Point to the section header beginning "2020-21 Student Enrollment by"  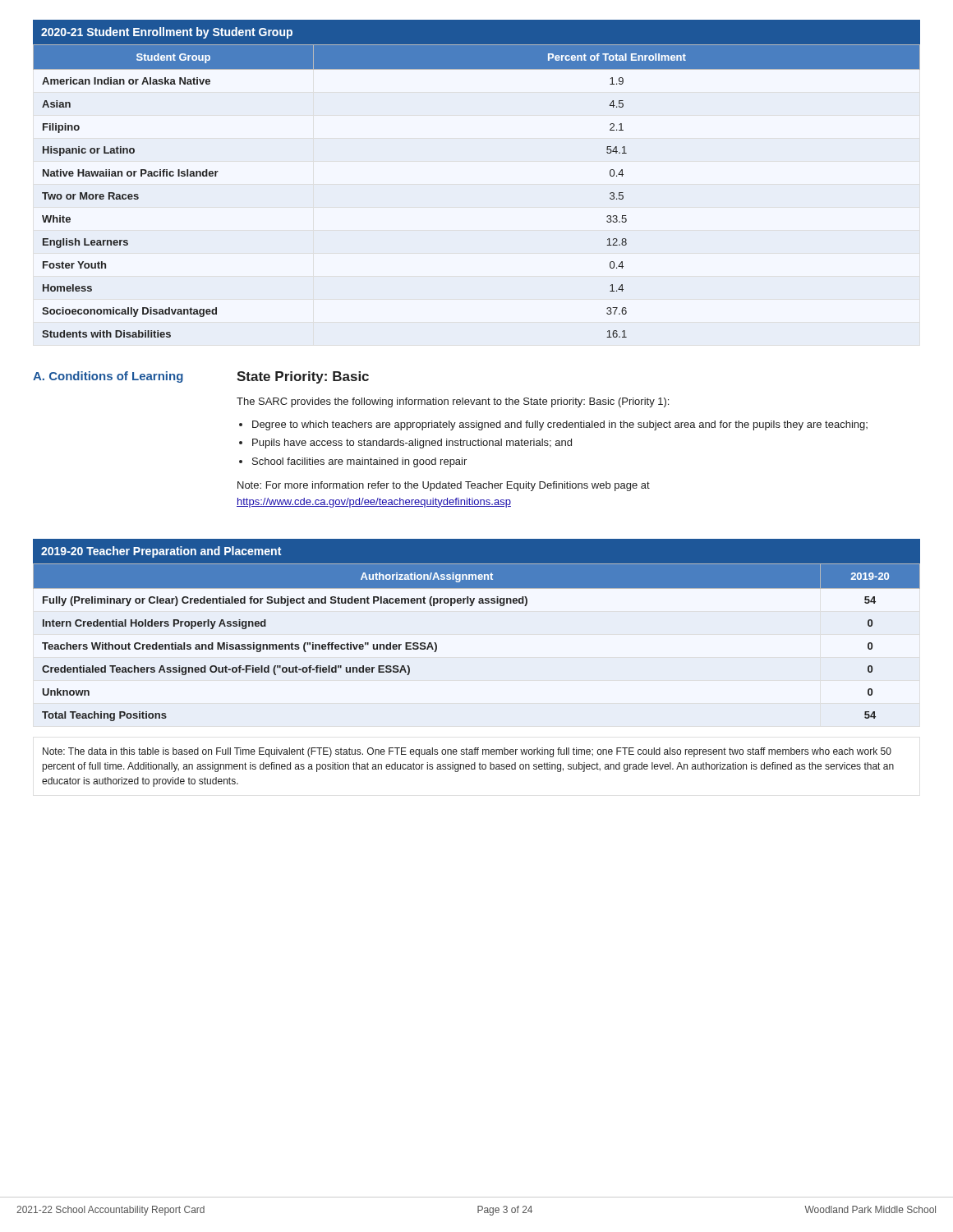pyautogui.click(x=167, y=32)
